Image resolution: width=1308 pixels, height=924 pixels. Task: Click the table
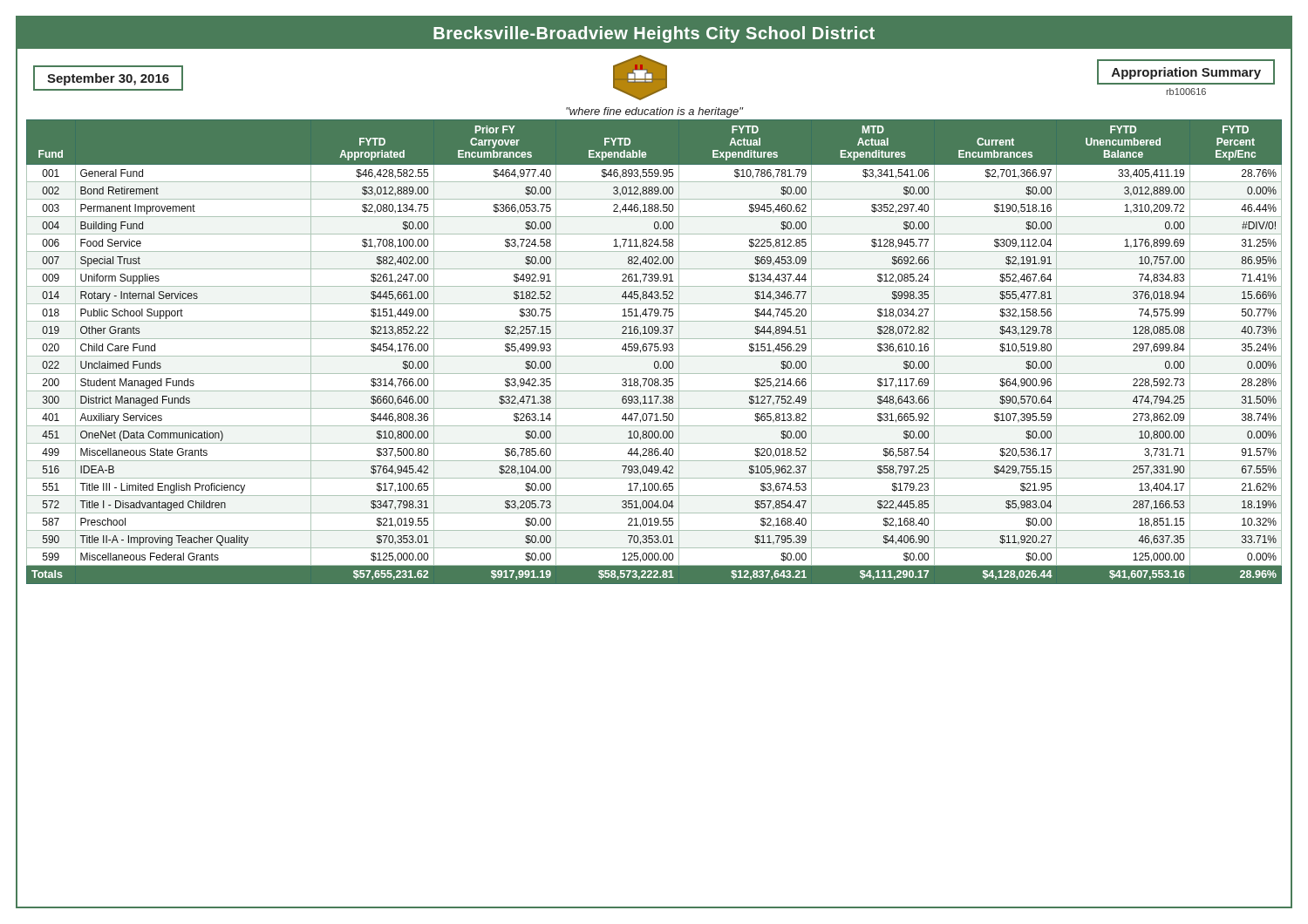click(x=654, y=352)
